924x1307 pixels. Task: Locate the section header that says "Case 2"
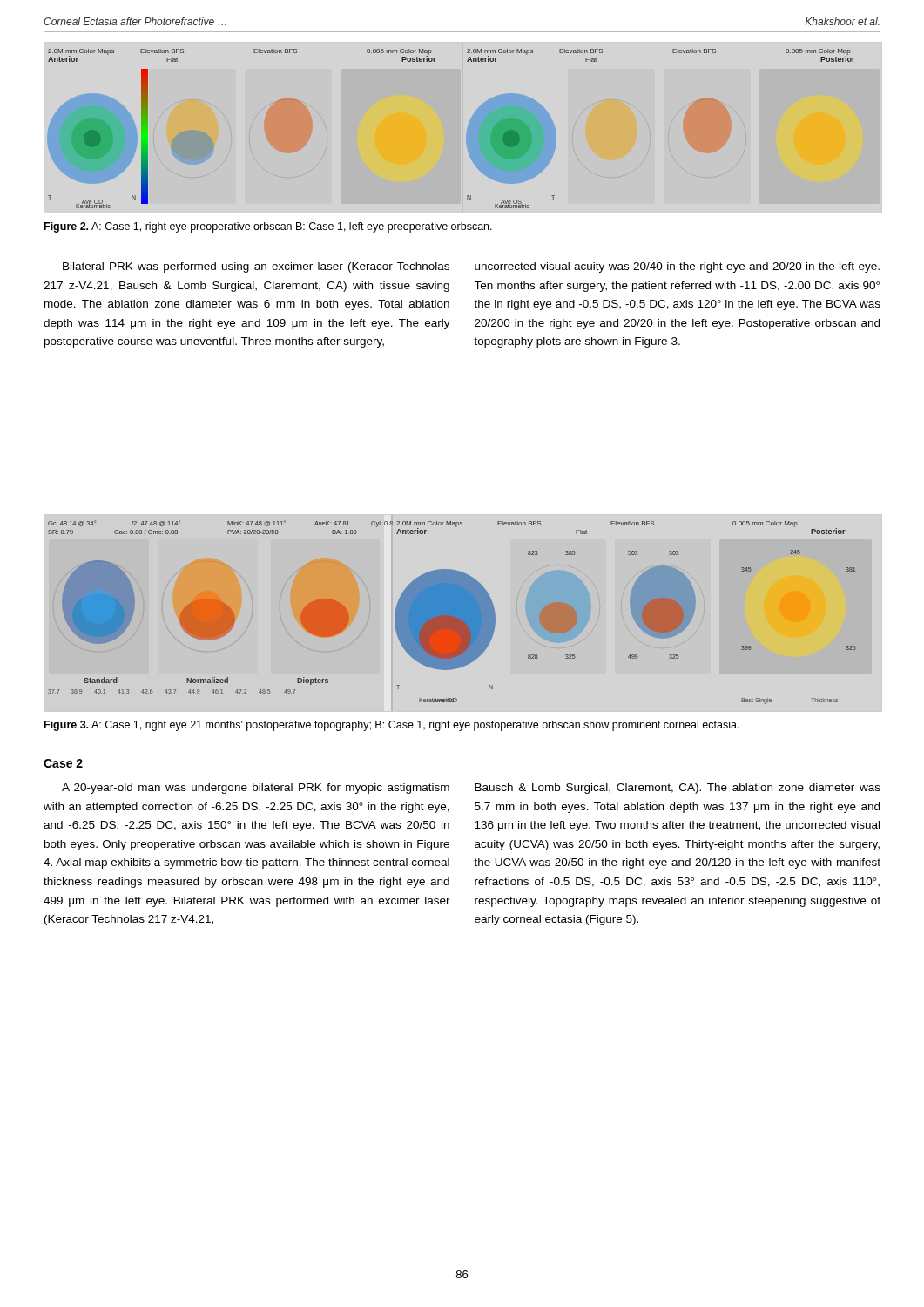point(63,763)
